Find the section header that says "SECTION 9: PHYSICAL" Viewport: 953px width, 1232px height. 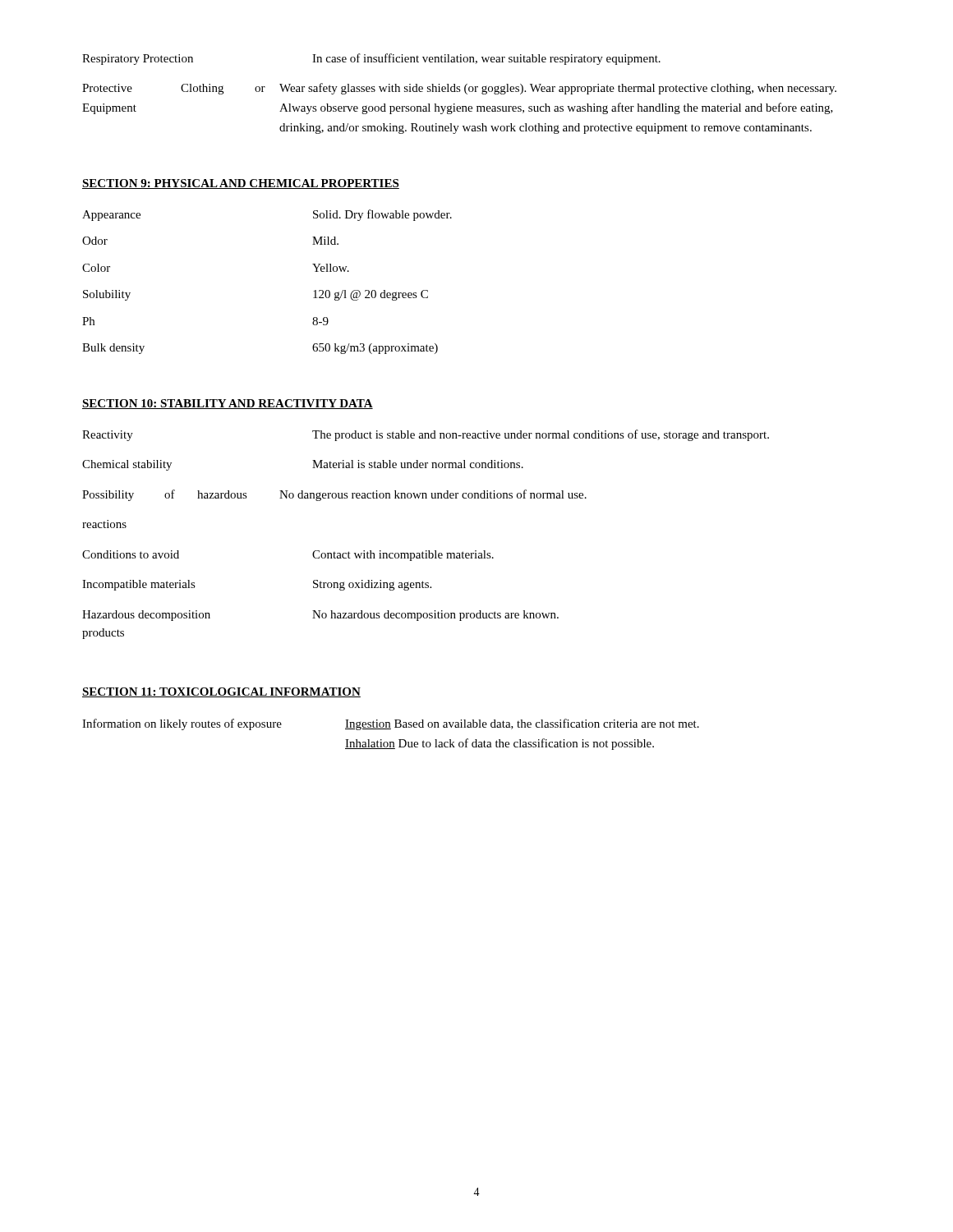pos(241,183)
